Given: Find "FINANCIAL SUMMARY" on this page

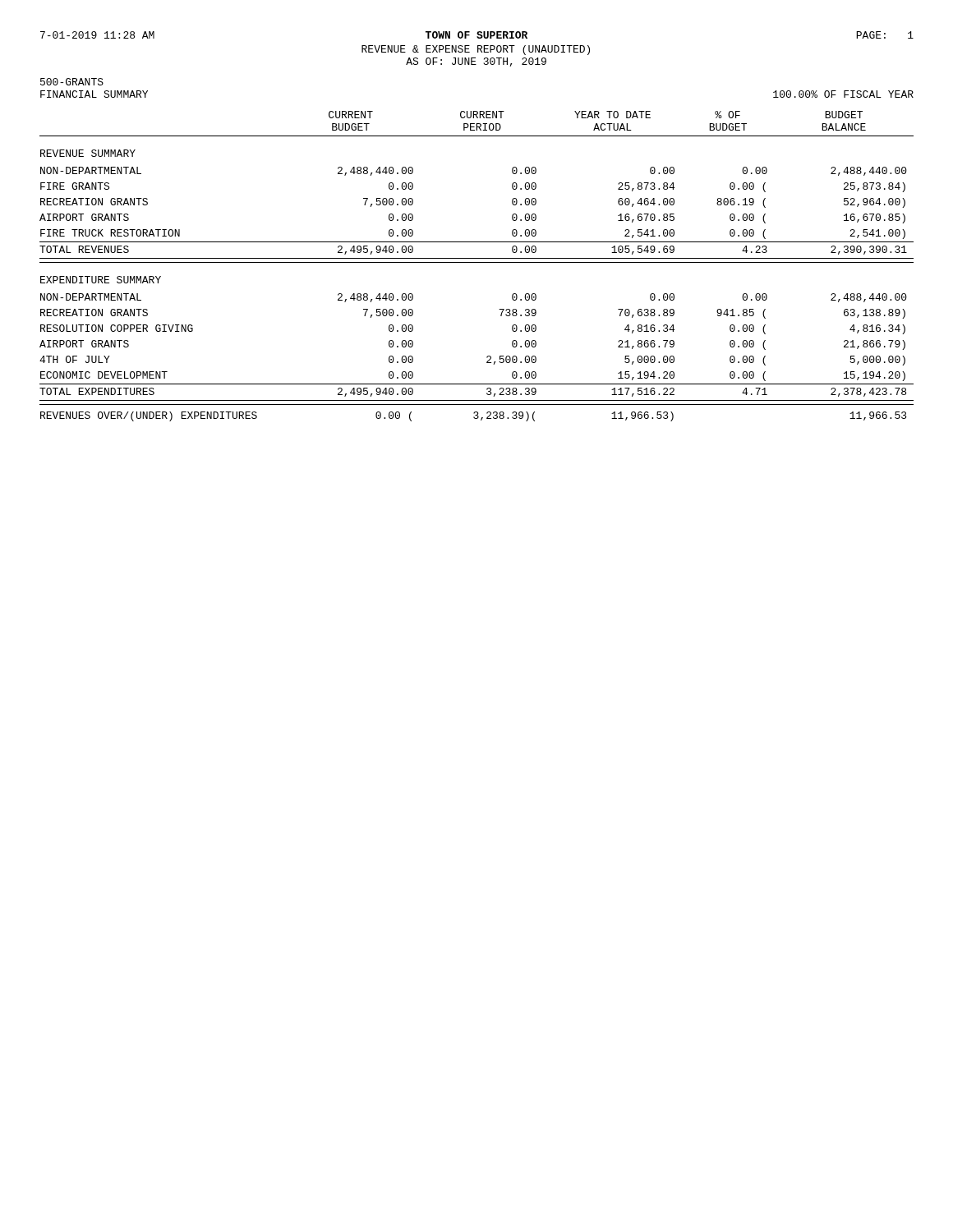Looking at the screenshot, I should coord(94,95).
